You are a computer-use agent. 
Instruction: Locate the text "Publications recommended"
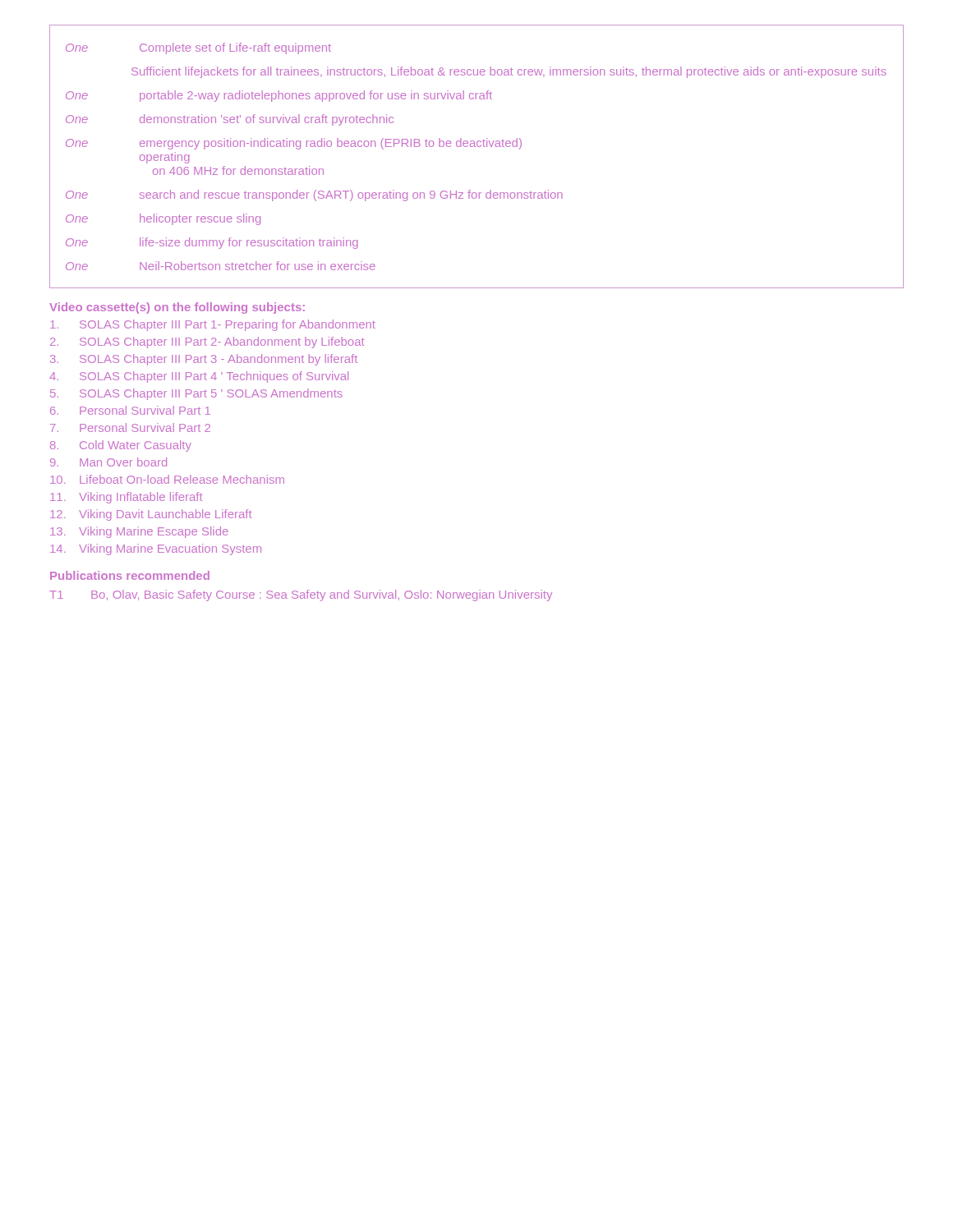pyautogui.click(x=130, y=575)
